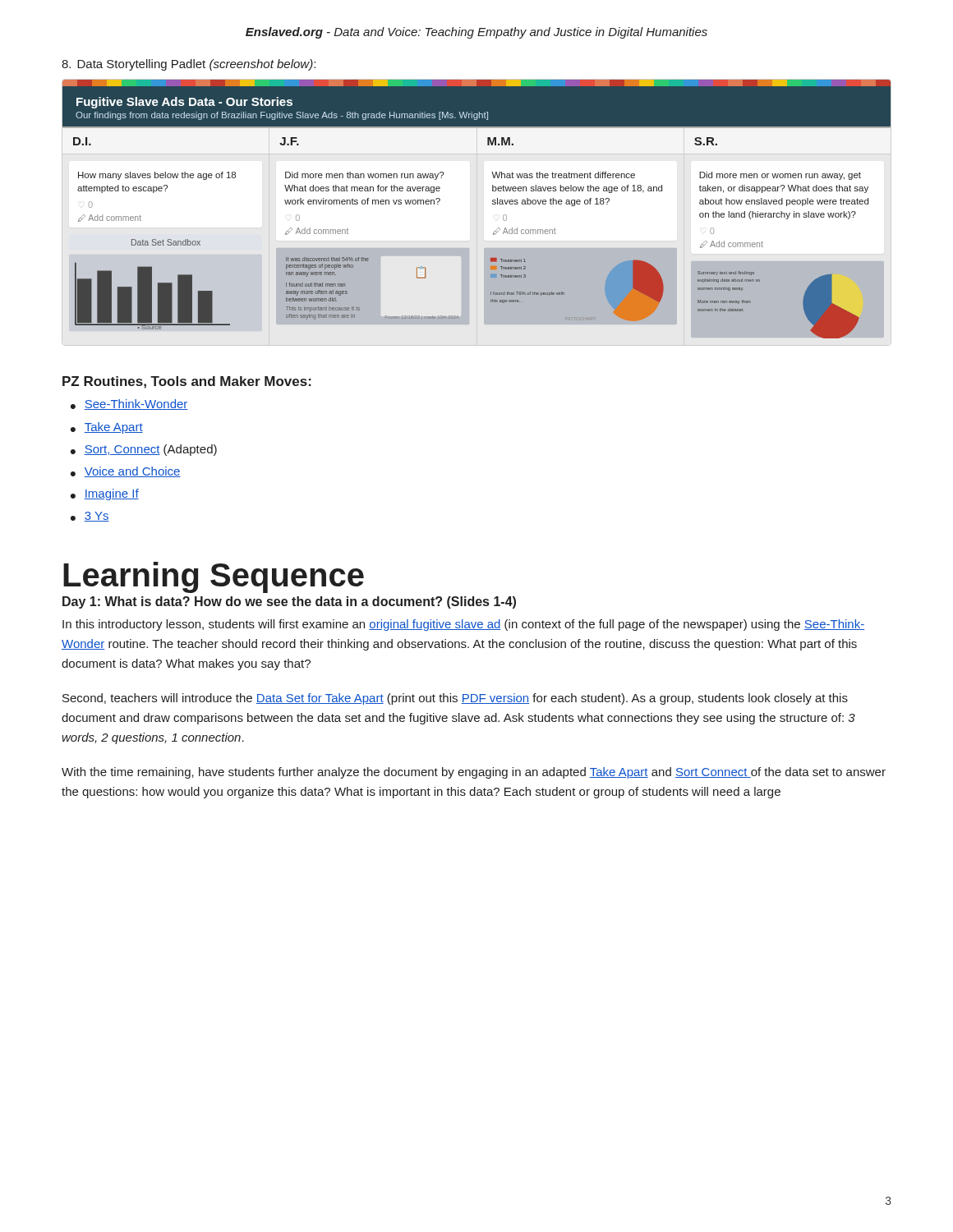The height and width of the screenshot is (1232, 953).
Task: Point to the block beginning "Second, teachers will introduce the Data Set for"
Action: 458,717
